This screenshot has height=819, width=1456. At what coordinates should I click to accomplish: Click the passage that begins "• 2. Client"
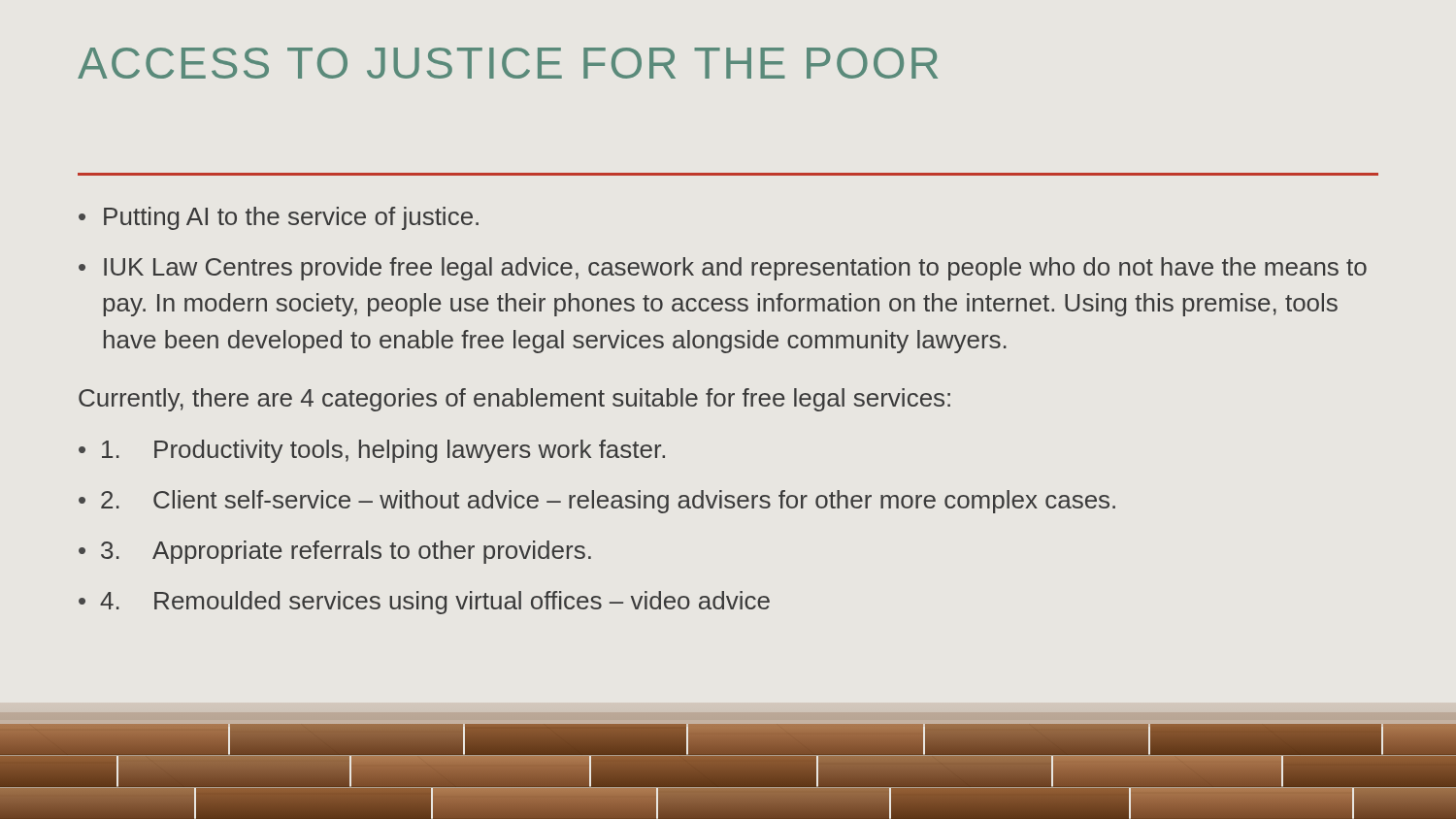[x=598, y=501]
